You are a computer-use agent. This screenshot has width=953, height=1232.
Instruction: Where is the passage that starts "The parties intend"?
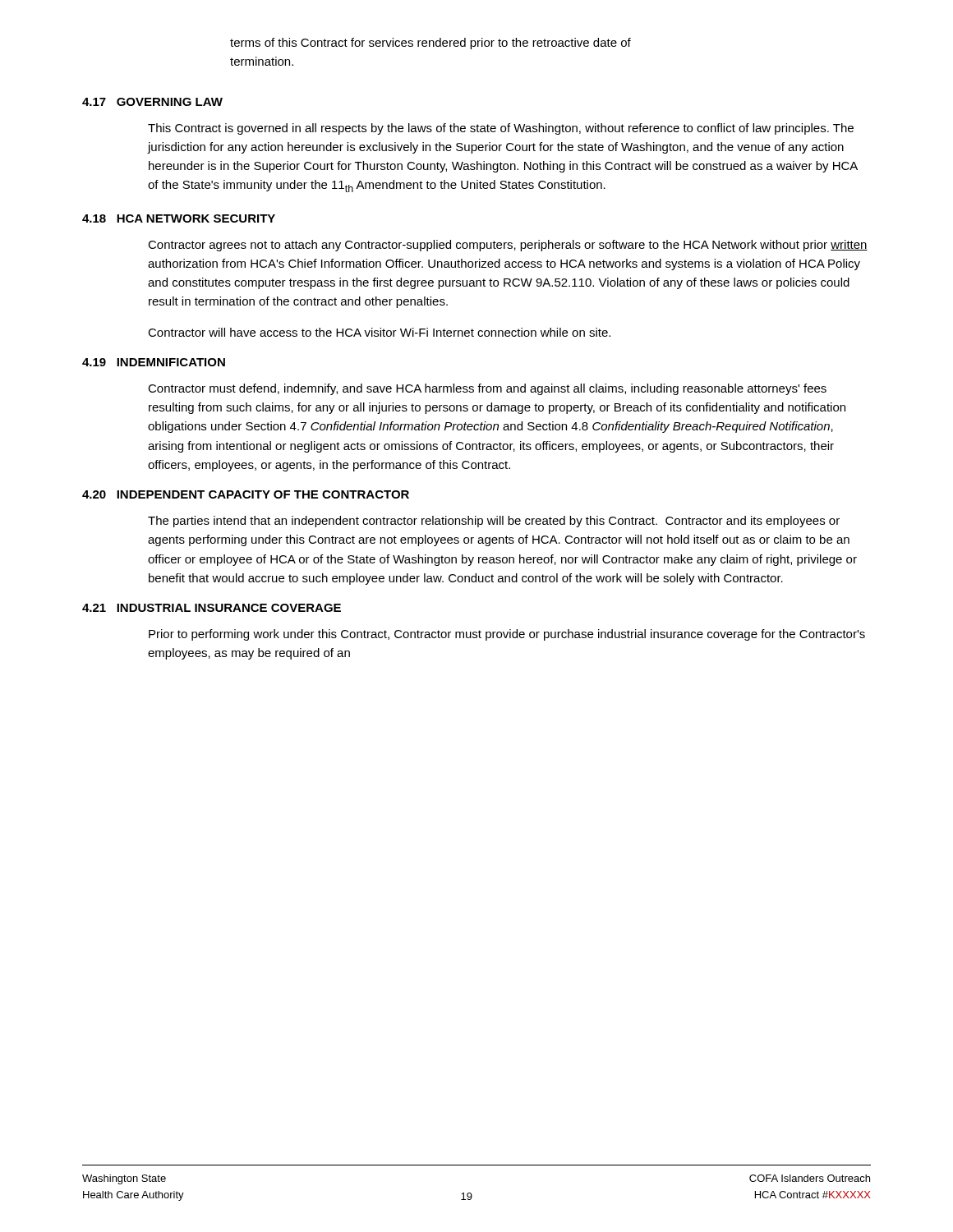(502, 549)
